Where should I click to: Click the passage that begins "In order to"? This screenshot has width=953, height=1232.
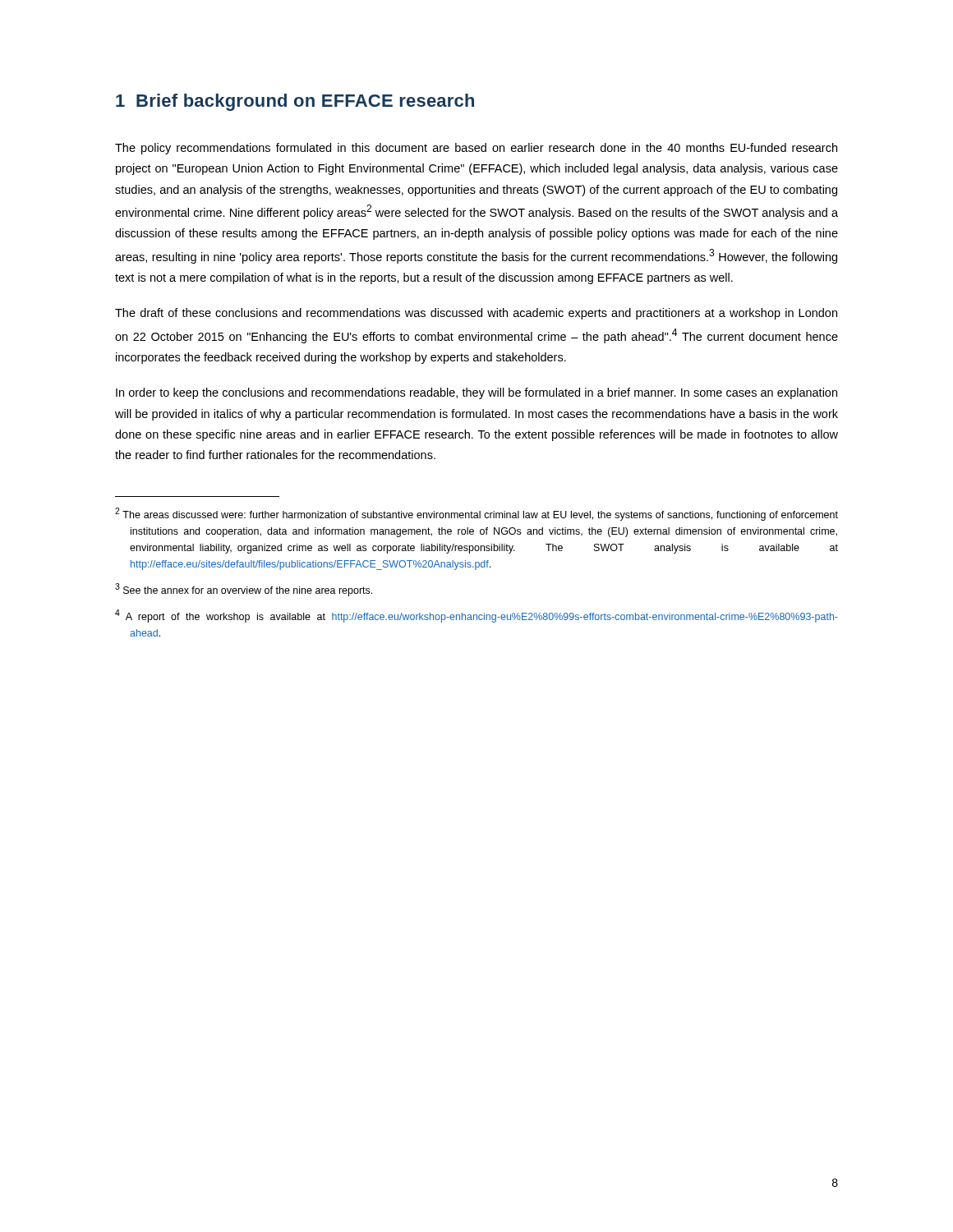point(476,424)
